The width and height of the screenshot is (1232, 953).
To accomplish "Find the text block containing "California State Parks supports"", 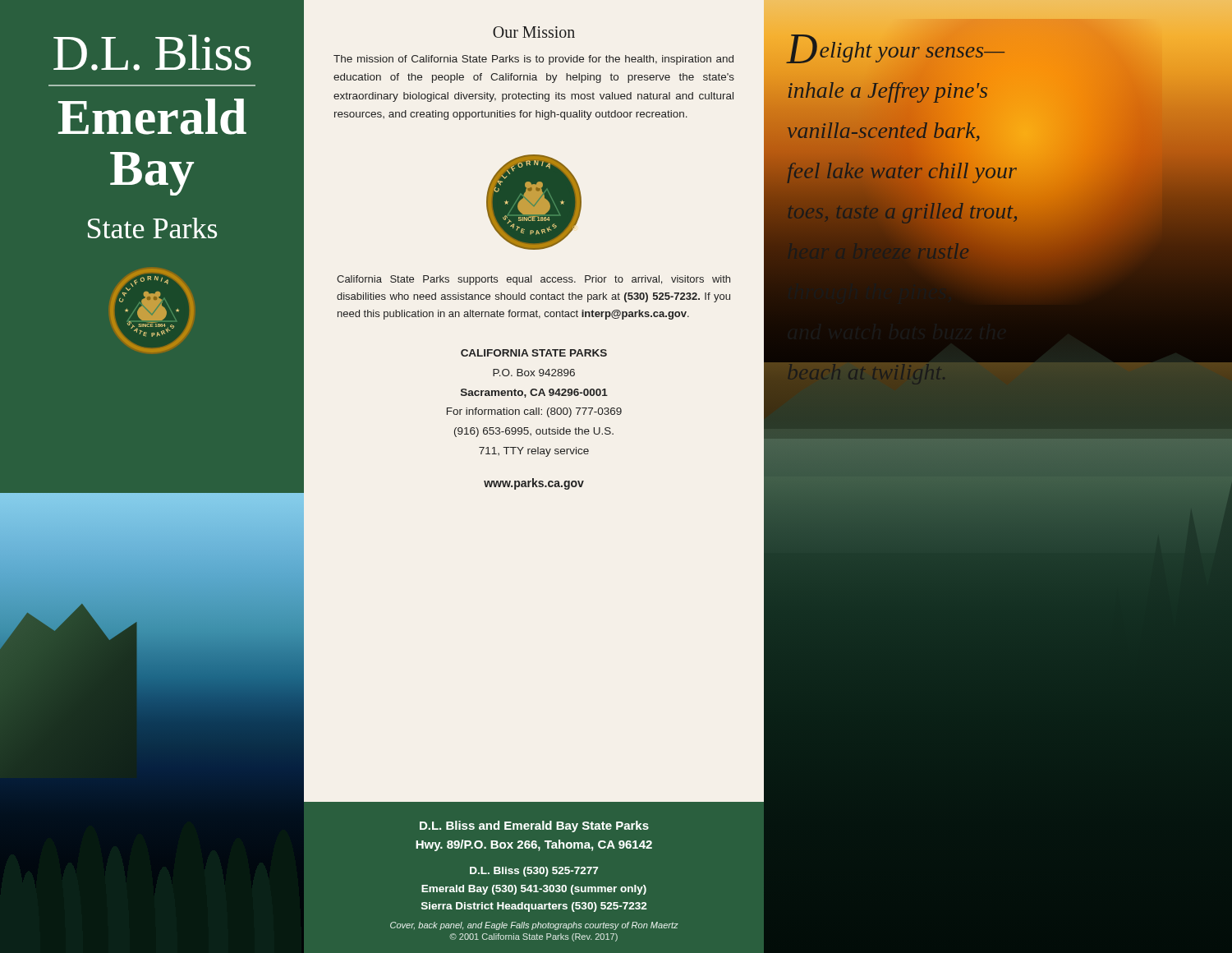I will pos(534,296).
